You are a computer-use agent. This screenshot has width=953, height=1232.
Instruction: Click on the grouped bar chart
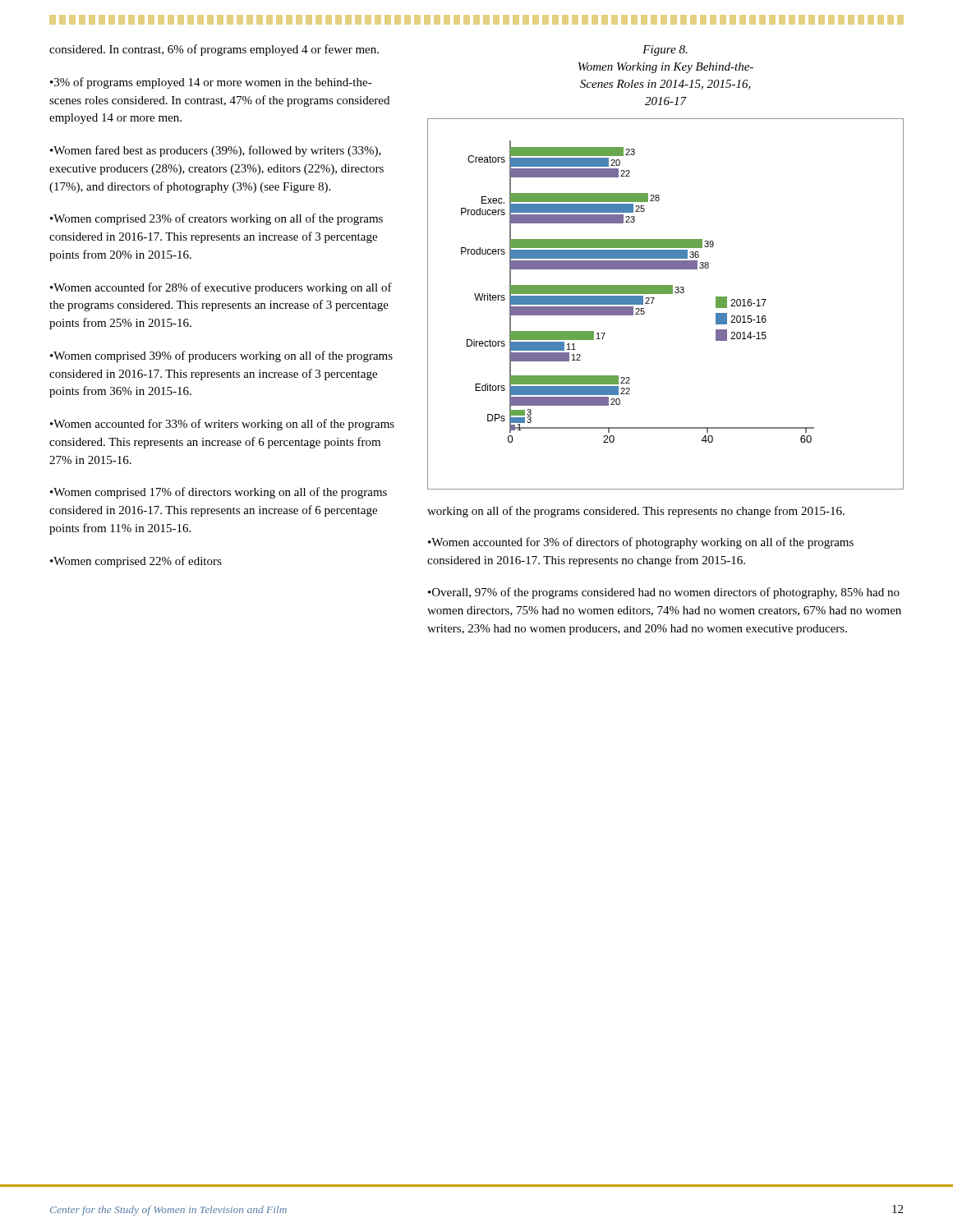665,304
